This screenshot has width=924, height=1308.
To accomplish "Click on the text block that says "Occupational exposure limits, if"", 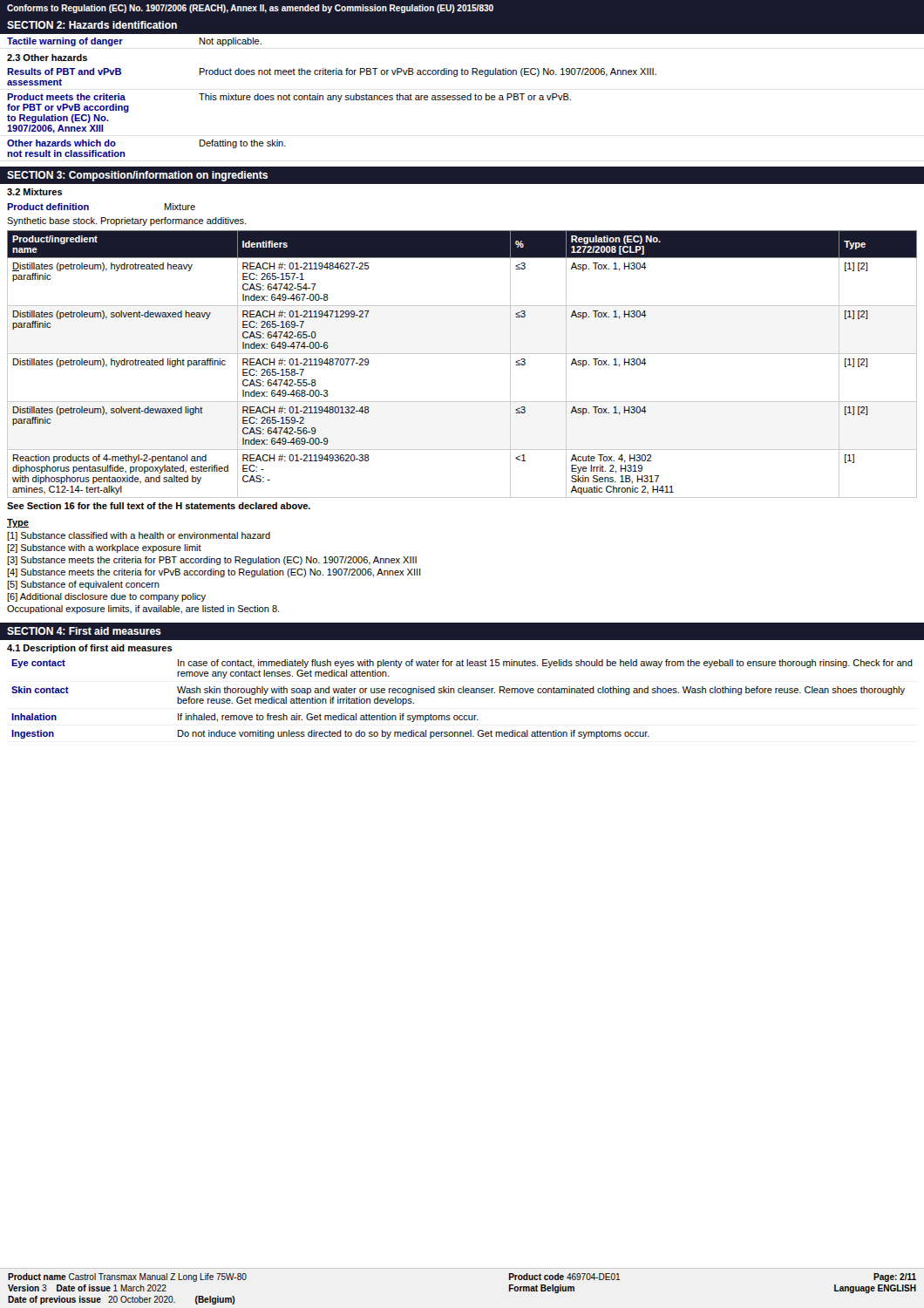I will pyautogui.click(x=143, y=609).
